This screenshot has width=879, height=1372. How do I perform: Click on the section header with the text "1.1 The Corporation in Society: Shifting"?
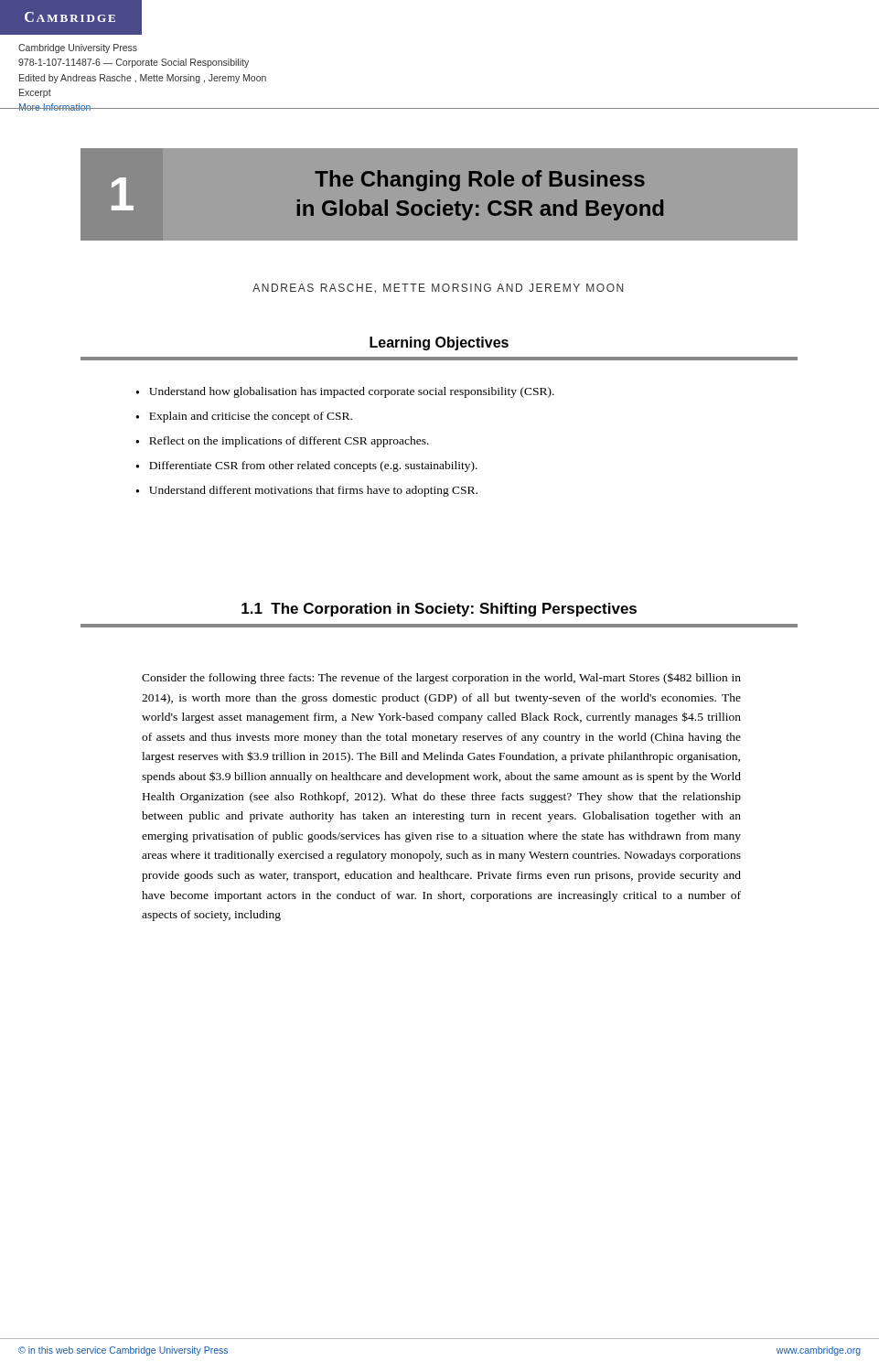click(x=439, y=614)
